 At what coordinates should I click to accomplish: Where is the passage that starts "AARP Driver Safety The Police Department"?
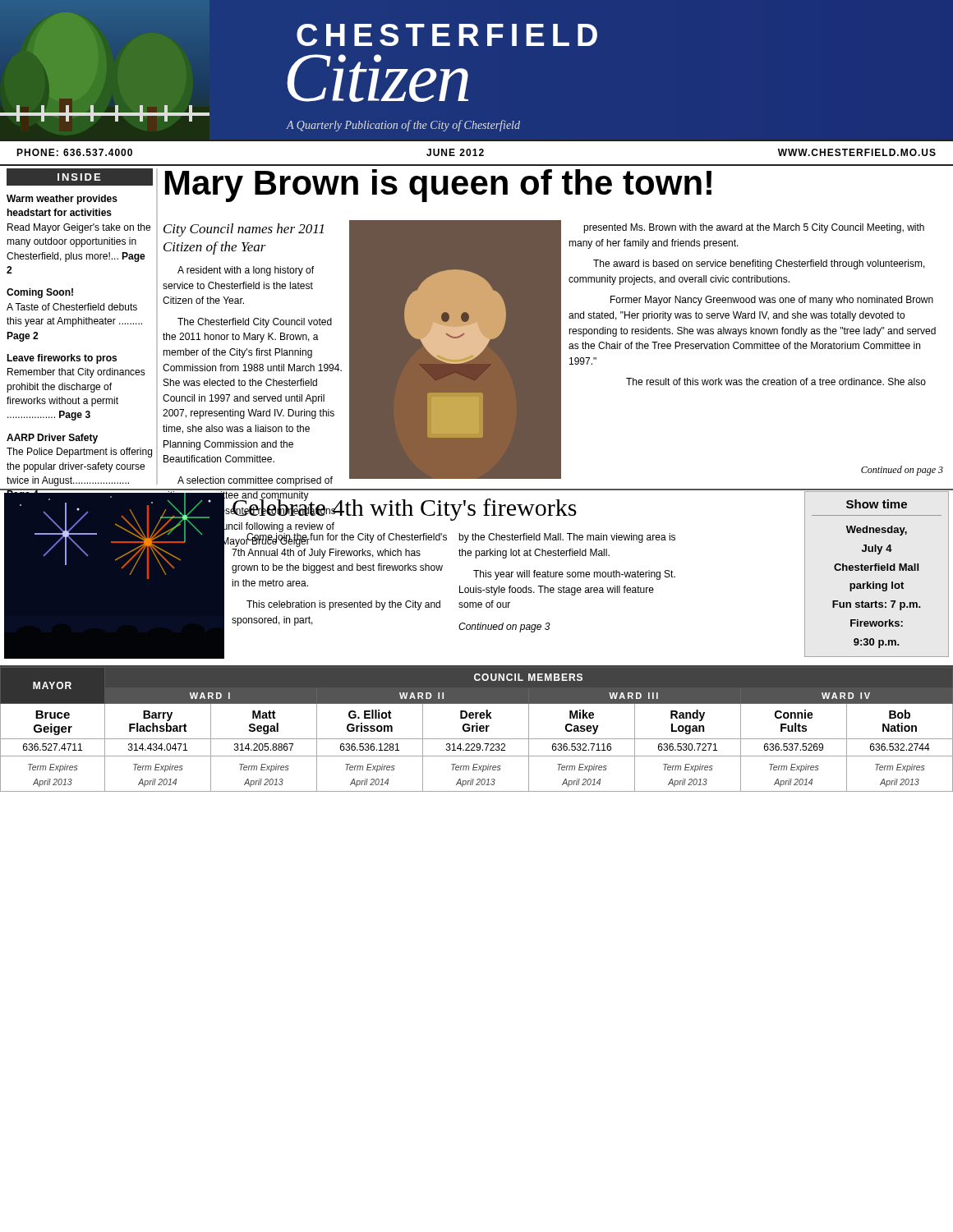click(80, 466)
